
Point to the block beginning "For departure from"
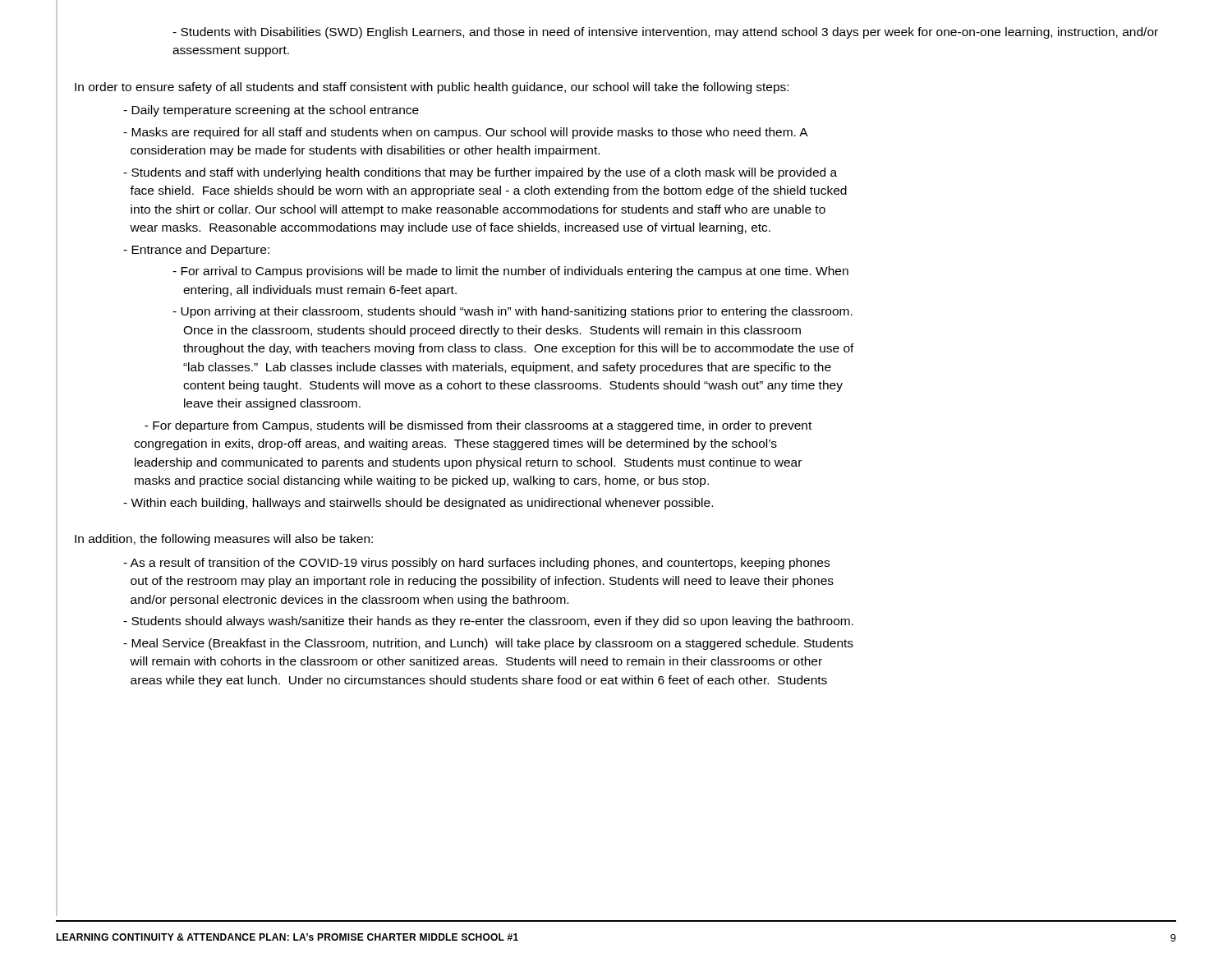click(467, 453)
